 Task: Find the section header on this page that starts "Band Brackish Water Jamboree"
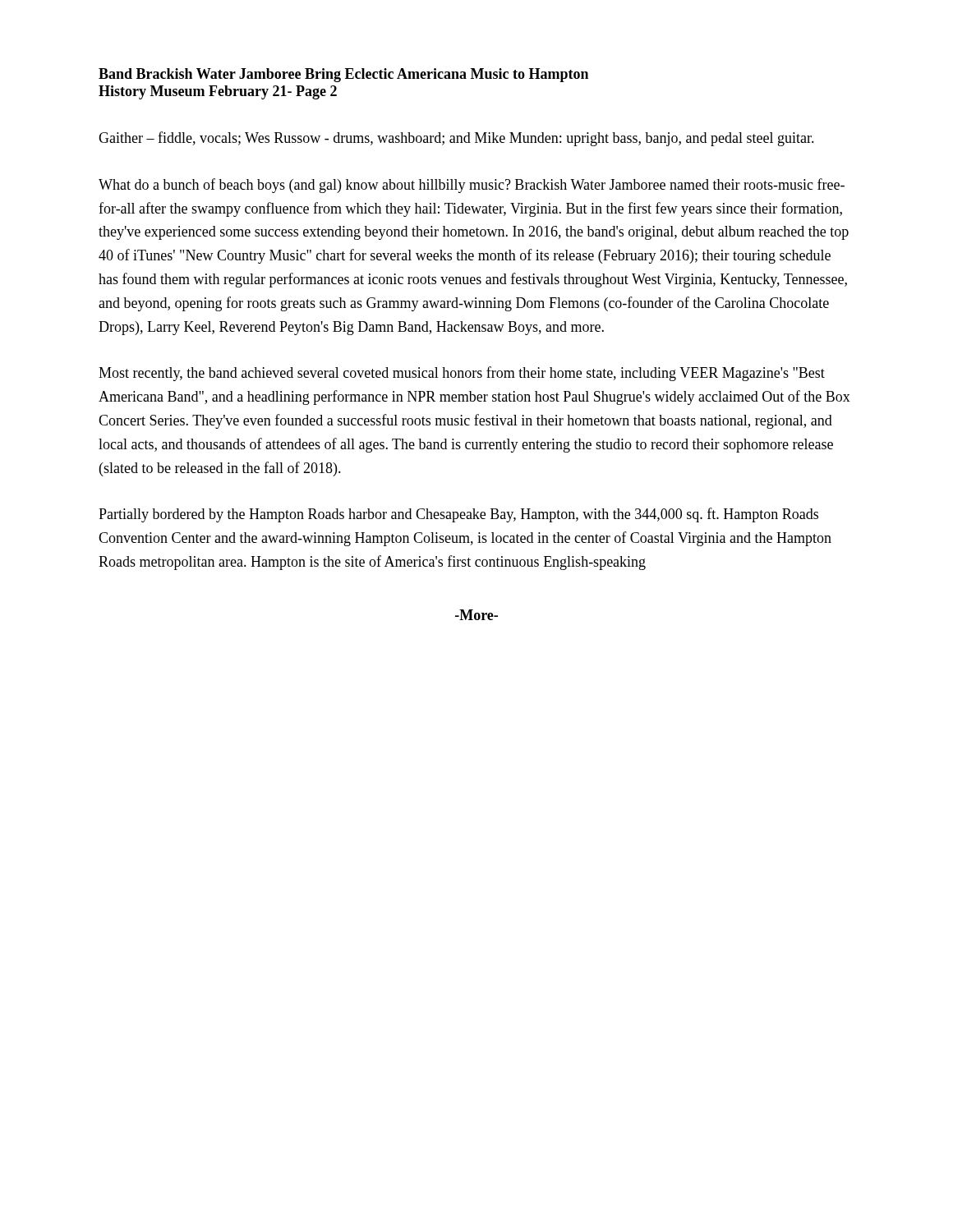(x=344, y=83)
